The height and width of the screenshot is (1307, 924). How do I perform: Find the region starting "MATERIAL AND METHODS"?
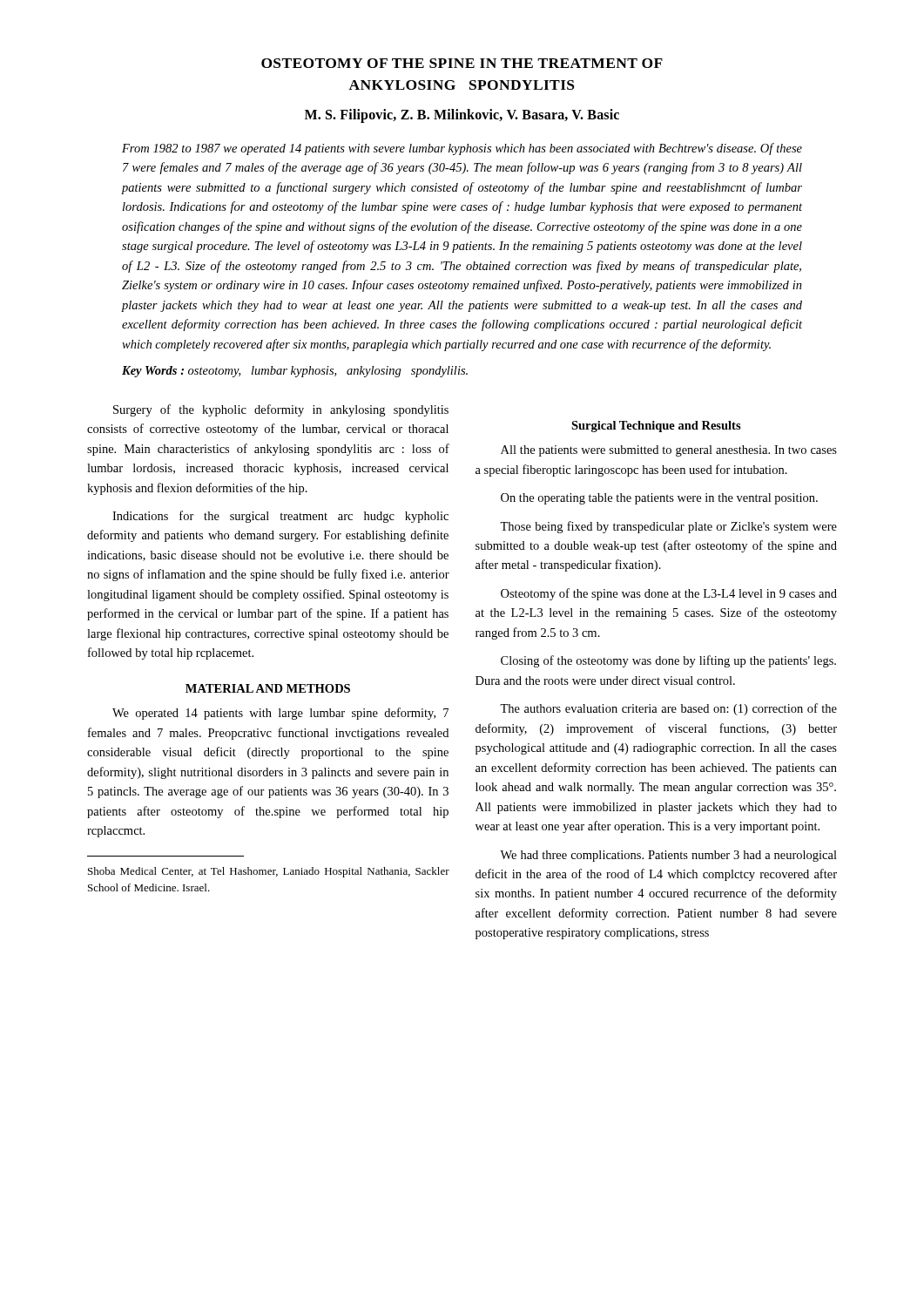[268, 688]
